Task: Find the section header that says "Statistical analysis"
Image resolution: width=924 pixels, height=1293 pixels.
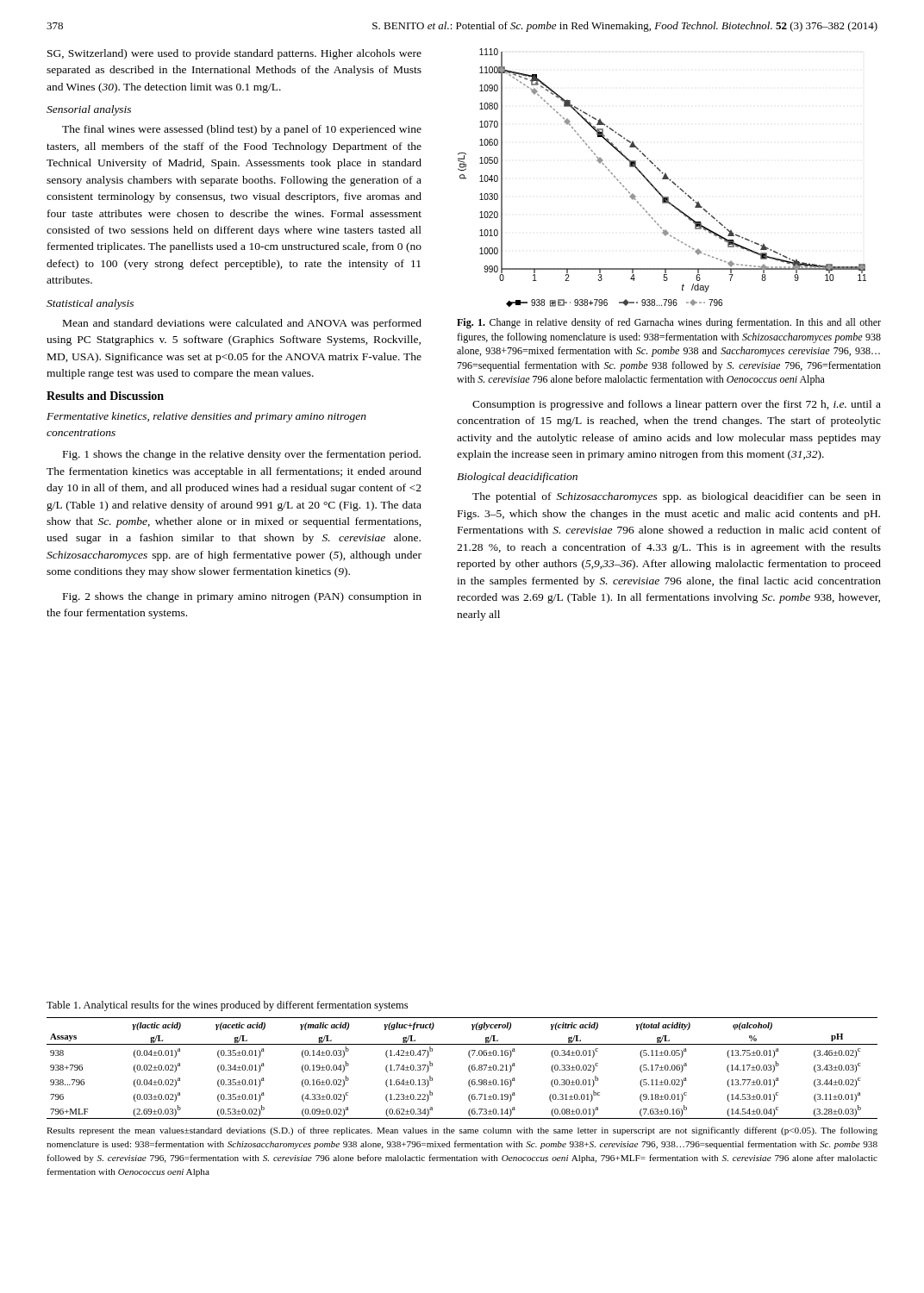Action: pos(90,303)
